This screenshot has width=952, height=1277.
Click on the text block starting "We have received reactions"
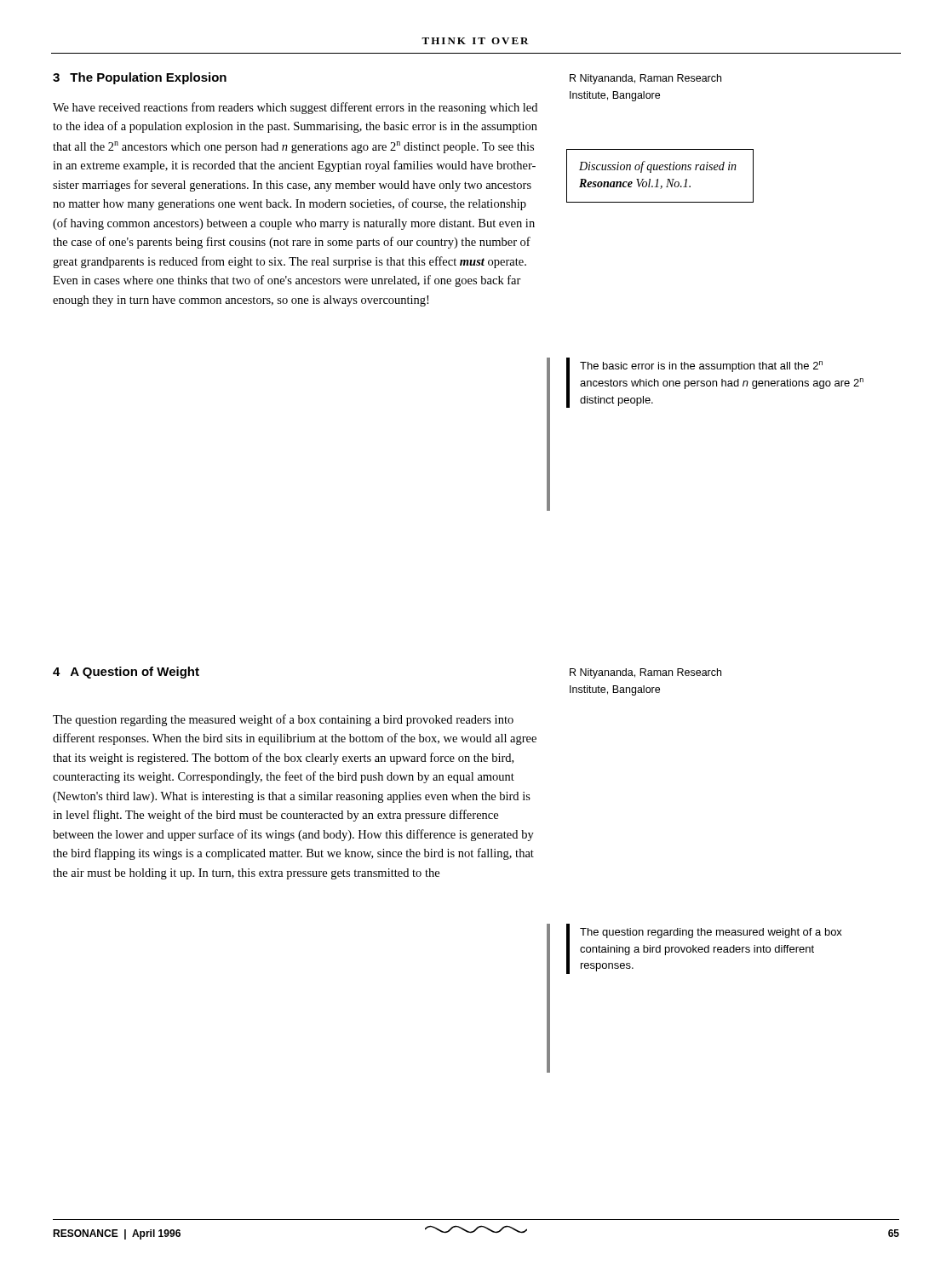coord(298,203)
